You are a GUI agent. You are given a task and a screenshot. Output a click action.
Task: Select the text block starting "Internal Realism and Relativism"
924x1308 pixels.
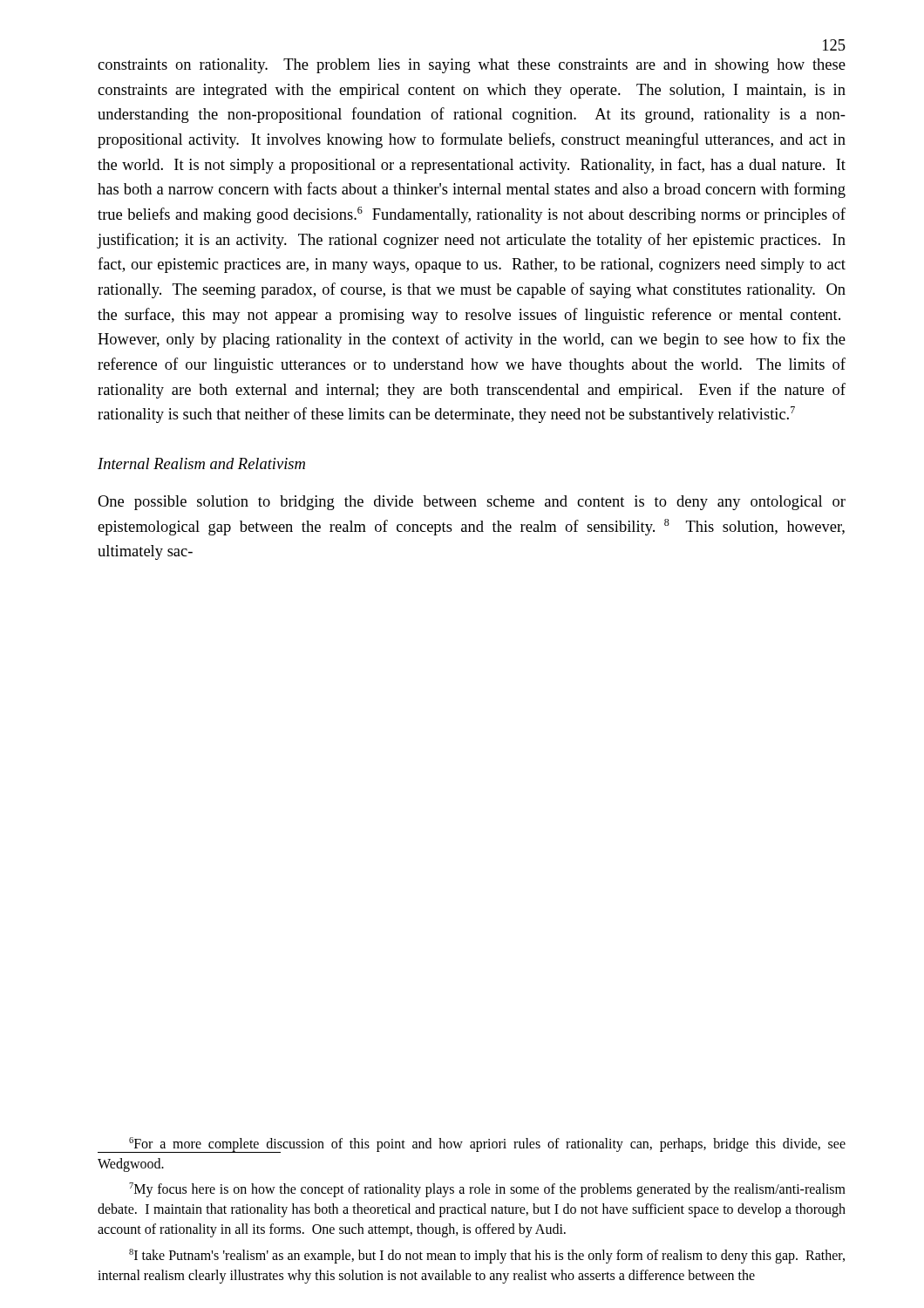(x=202, y=464)
